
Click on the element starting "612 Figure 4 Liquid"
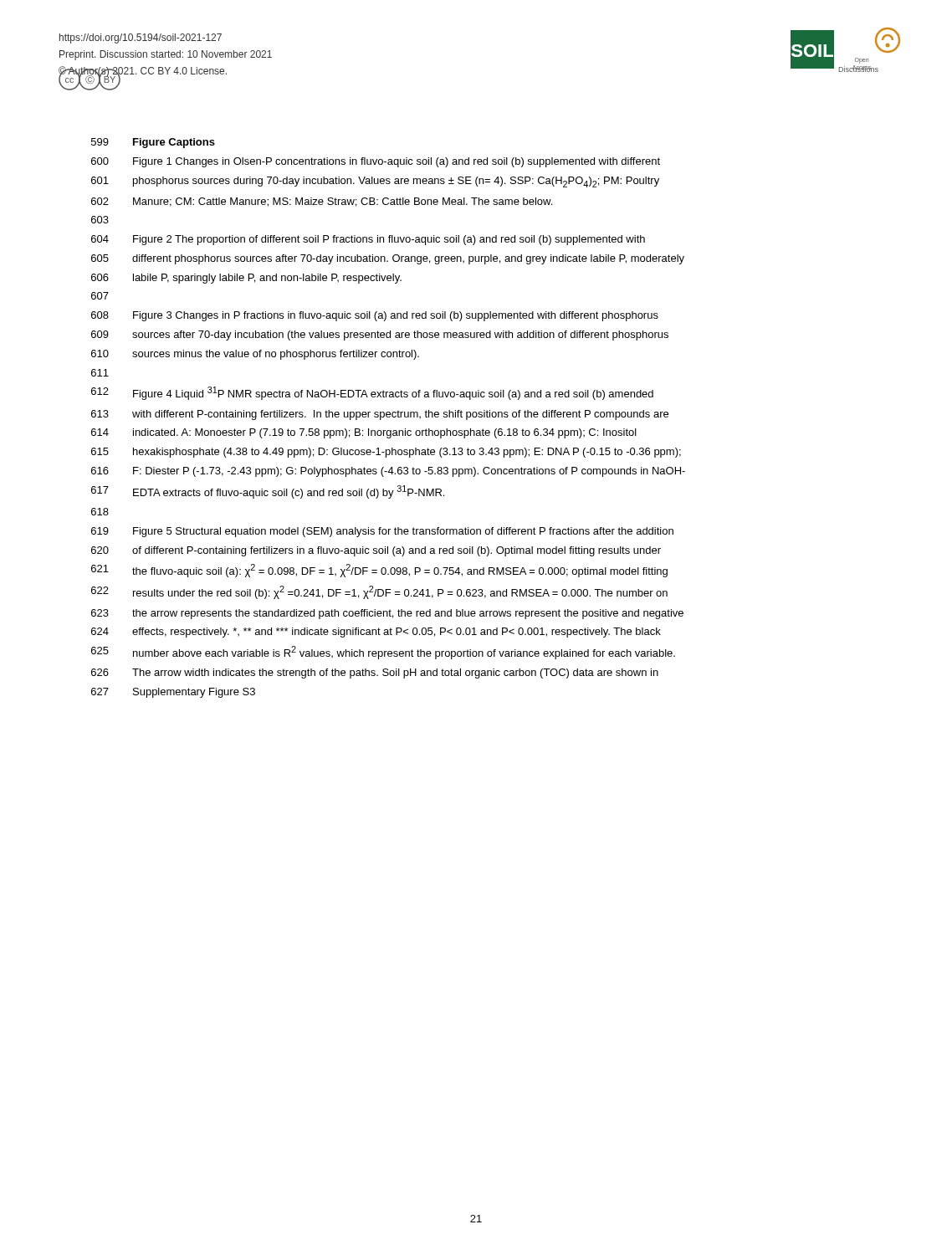476,443
